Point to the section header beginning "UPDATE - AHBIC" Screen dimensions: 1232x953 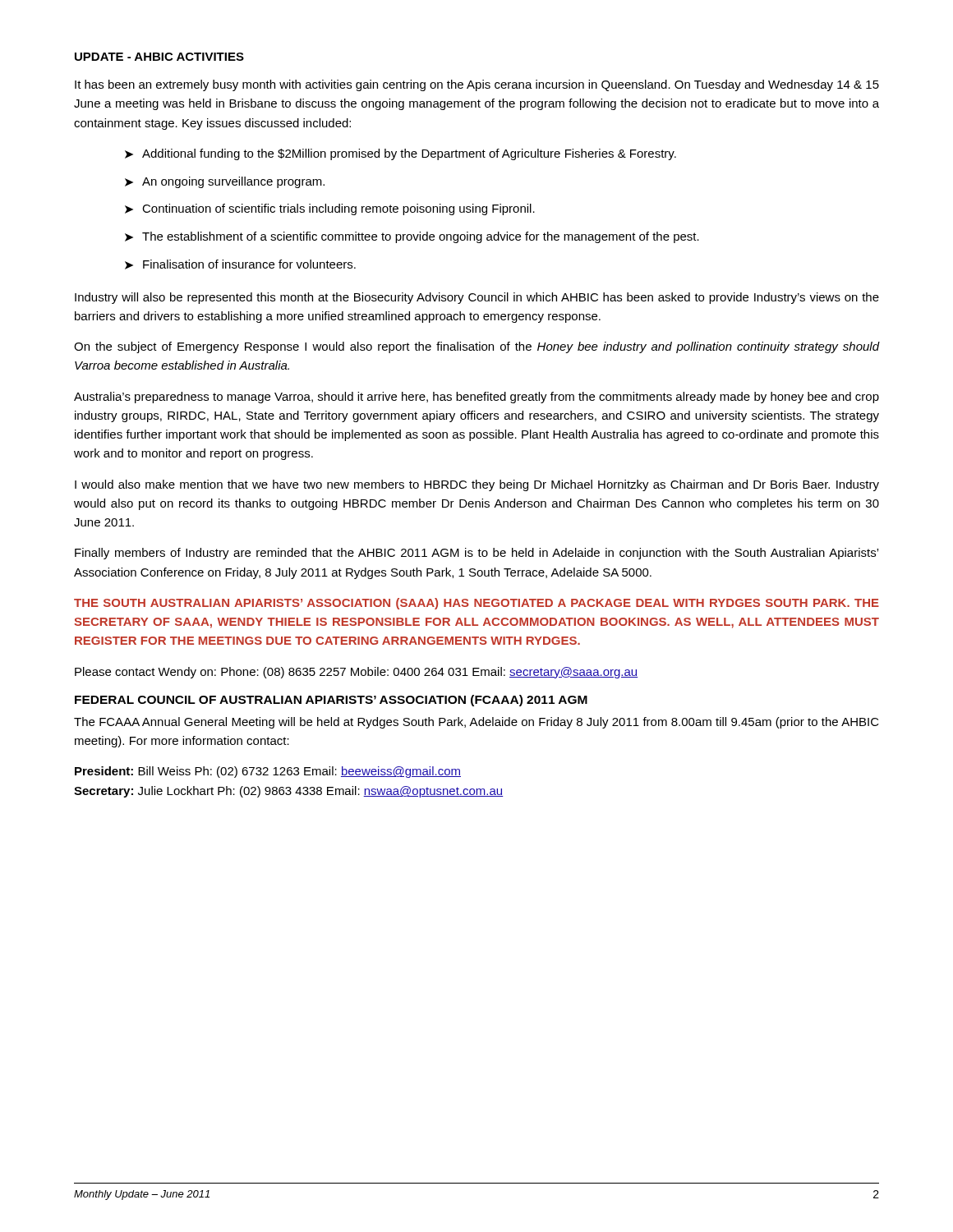pos(159,56)
